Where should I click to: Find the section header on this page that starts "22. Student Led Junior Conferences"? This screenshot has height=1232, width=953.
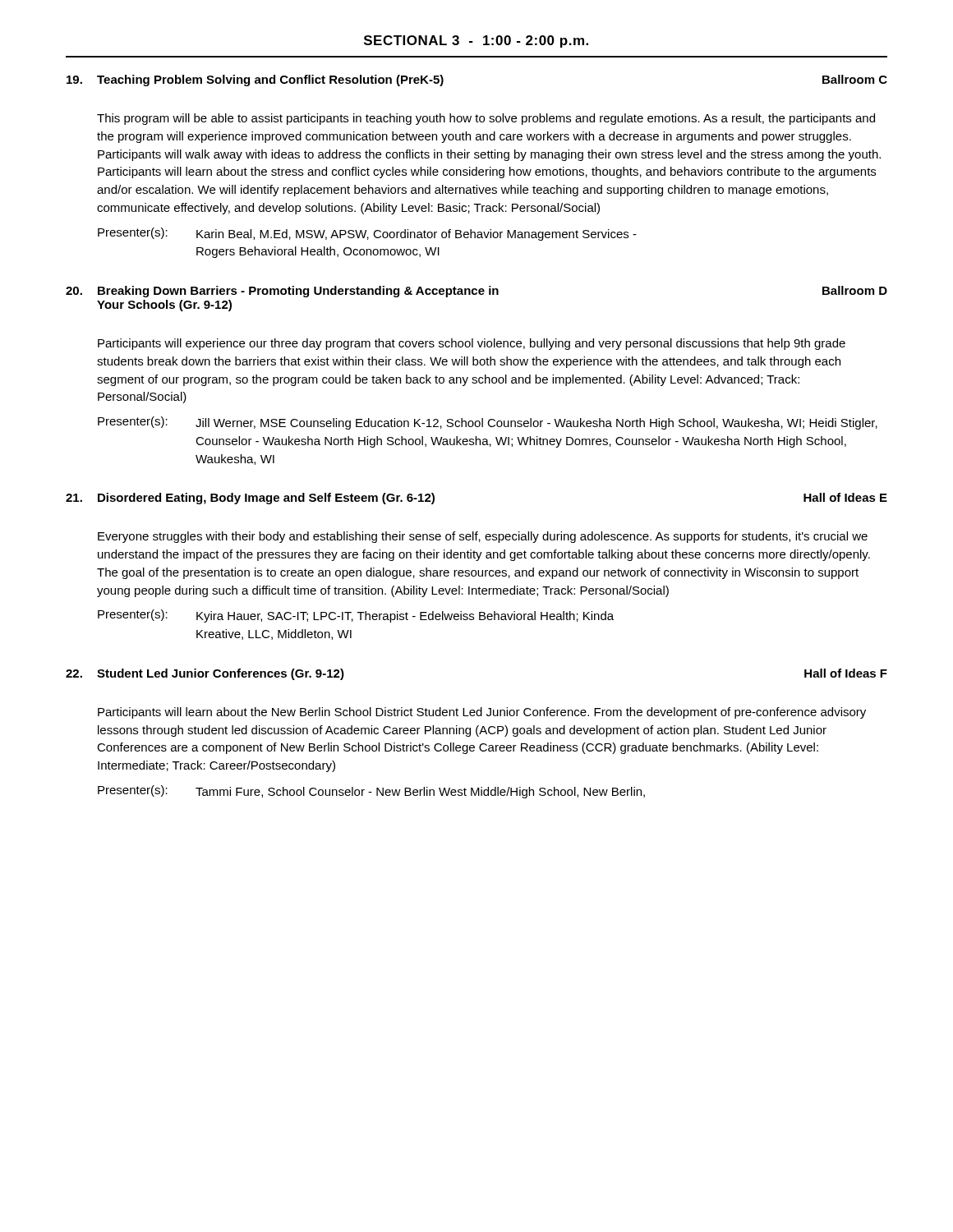pos(216,676)
